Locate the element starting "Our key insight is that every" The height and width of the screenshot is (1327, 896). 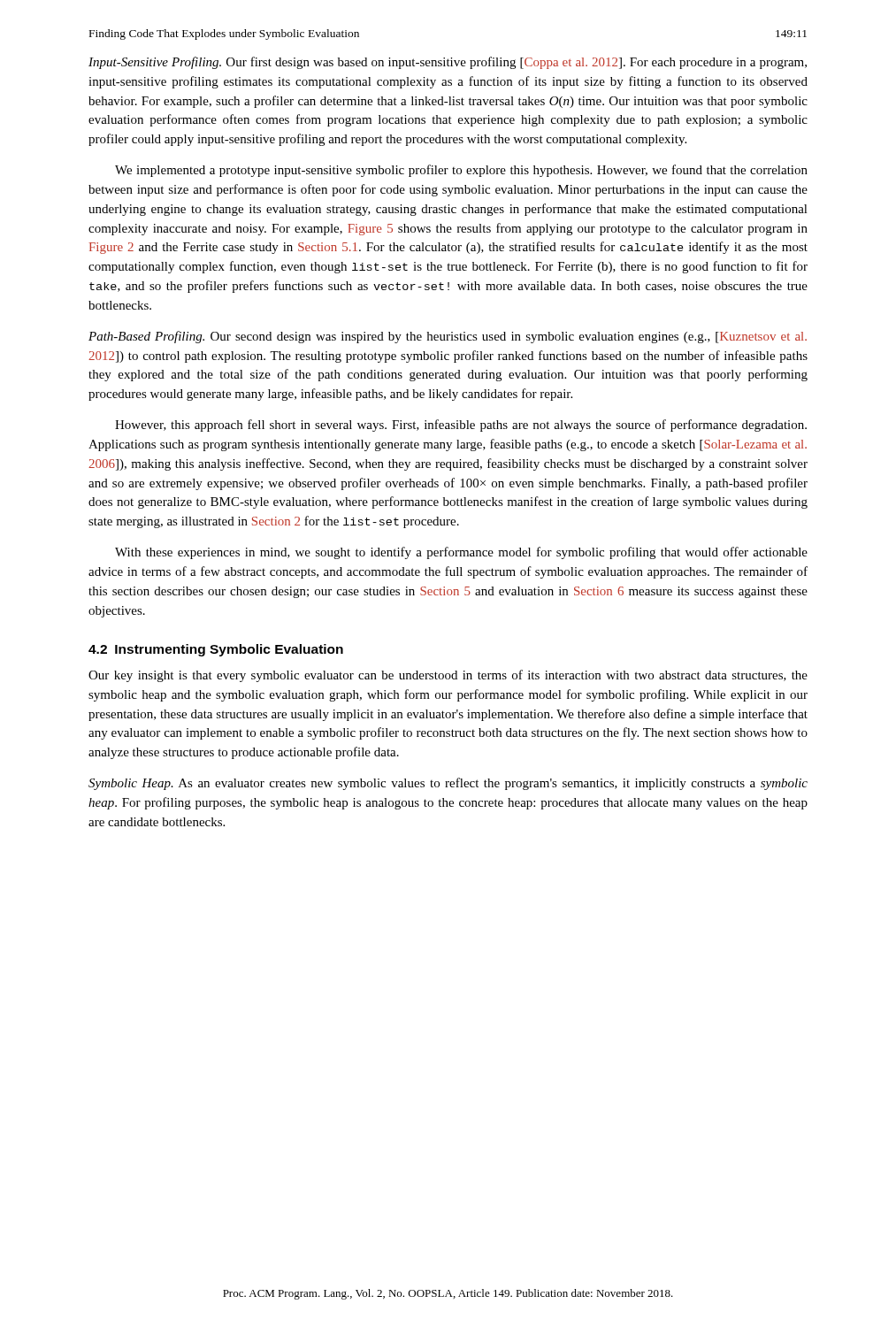(x=448, y=714)
